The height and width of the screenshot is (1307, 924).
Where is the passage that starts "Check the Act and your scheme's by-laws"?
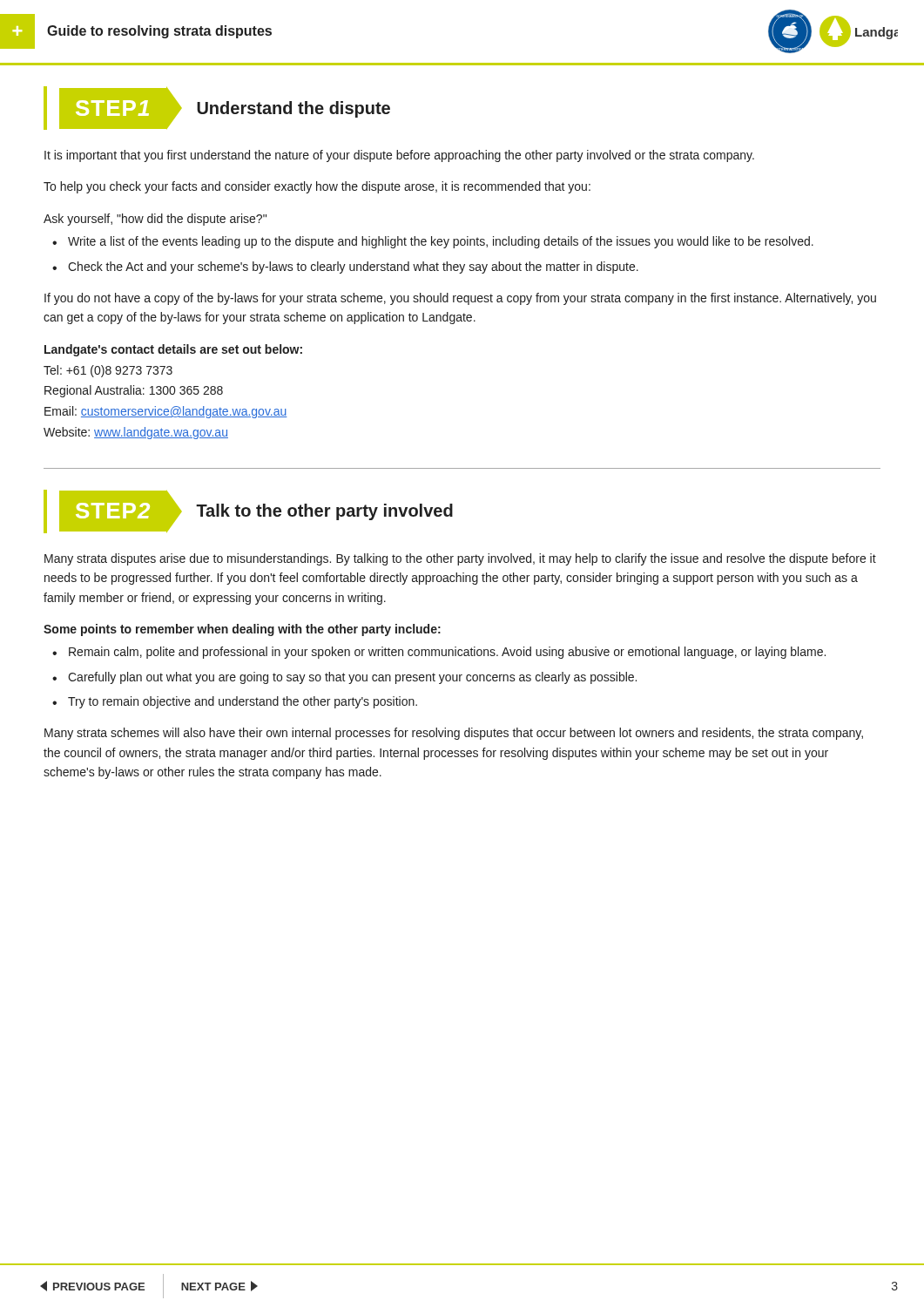pyautogui.click(x=353, y=266)
